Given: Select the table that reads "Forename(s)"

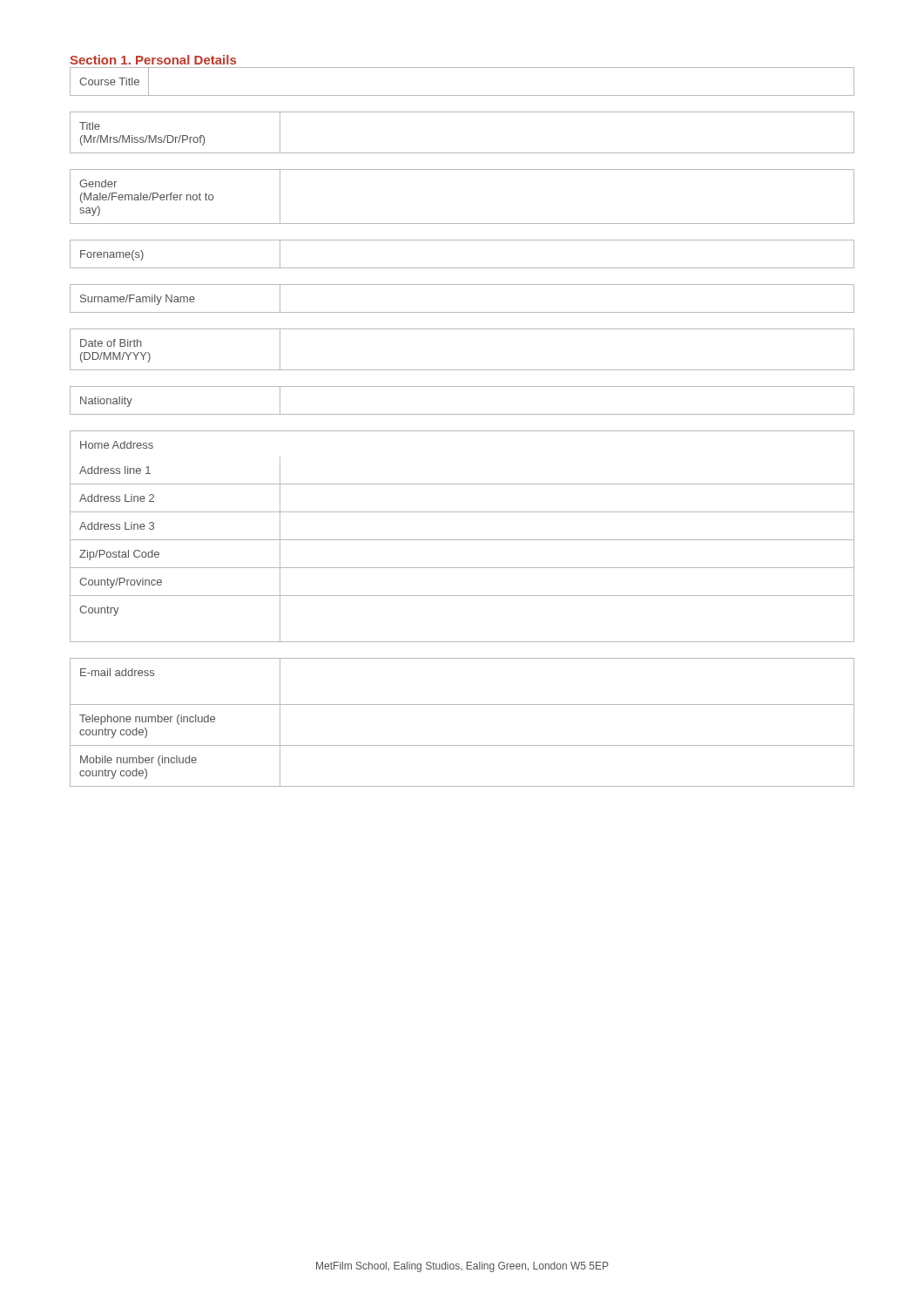Looking at the screenshot, I should click(462, 254).
